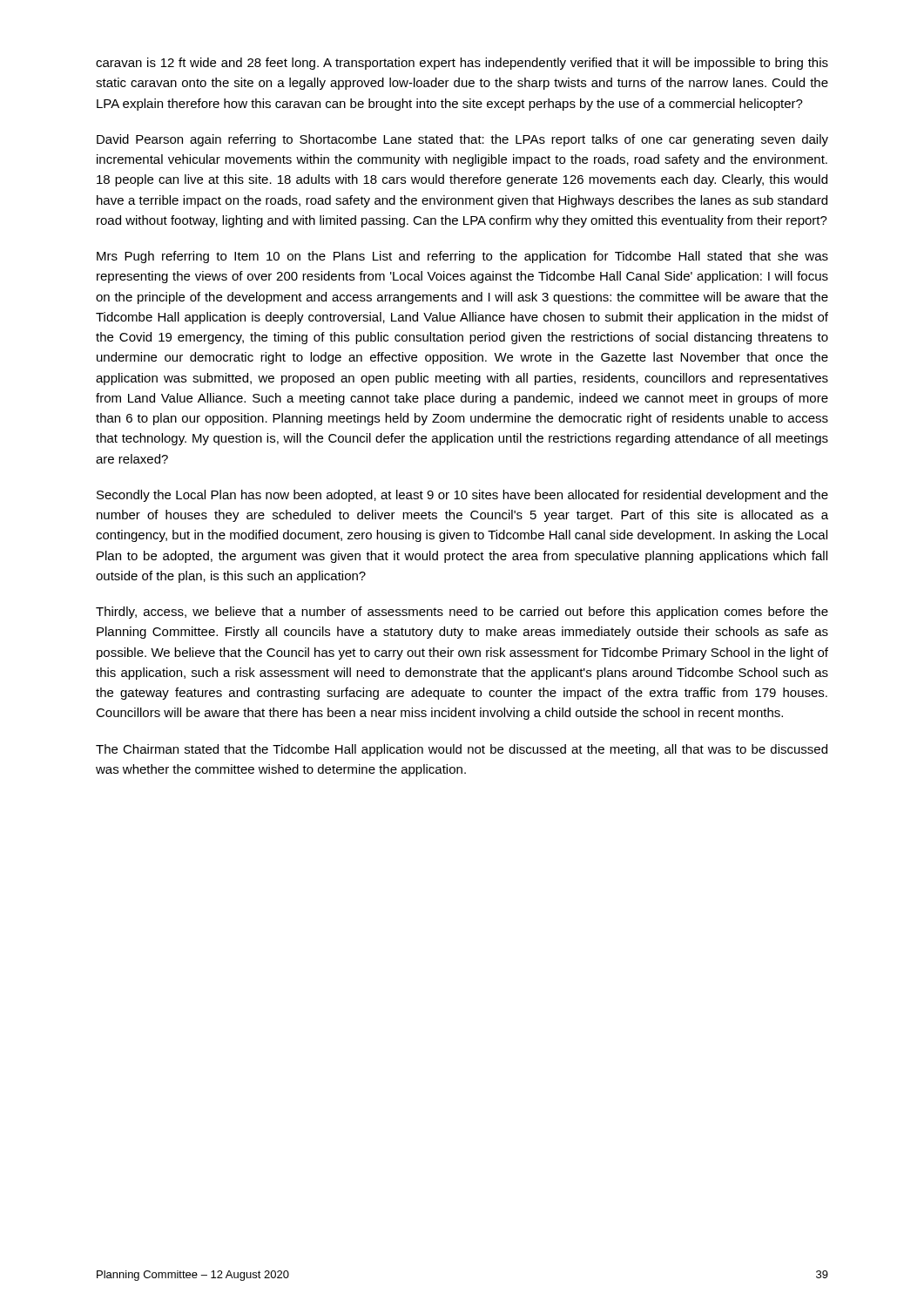
Task: Locate the text block that reads "Secondly the Local"
Action: pos(462,535)
